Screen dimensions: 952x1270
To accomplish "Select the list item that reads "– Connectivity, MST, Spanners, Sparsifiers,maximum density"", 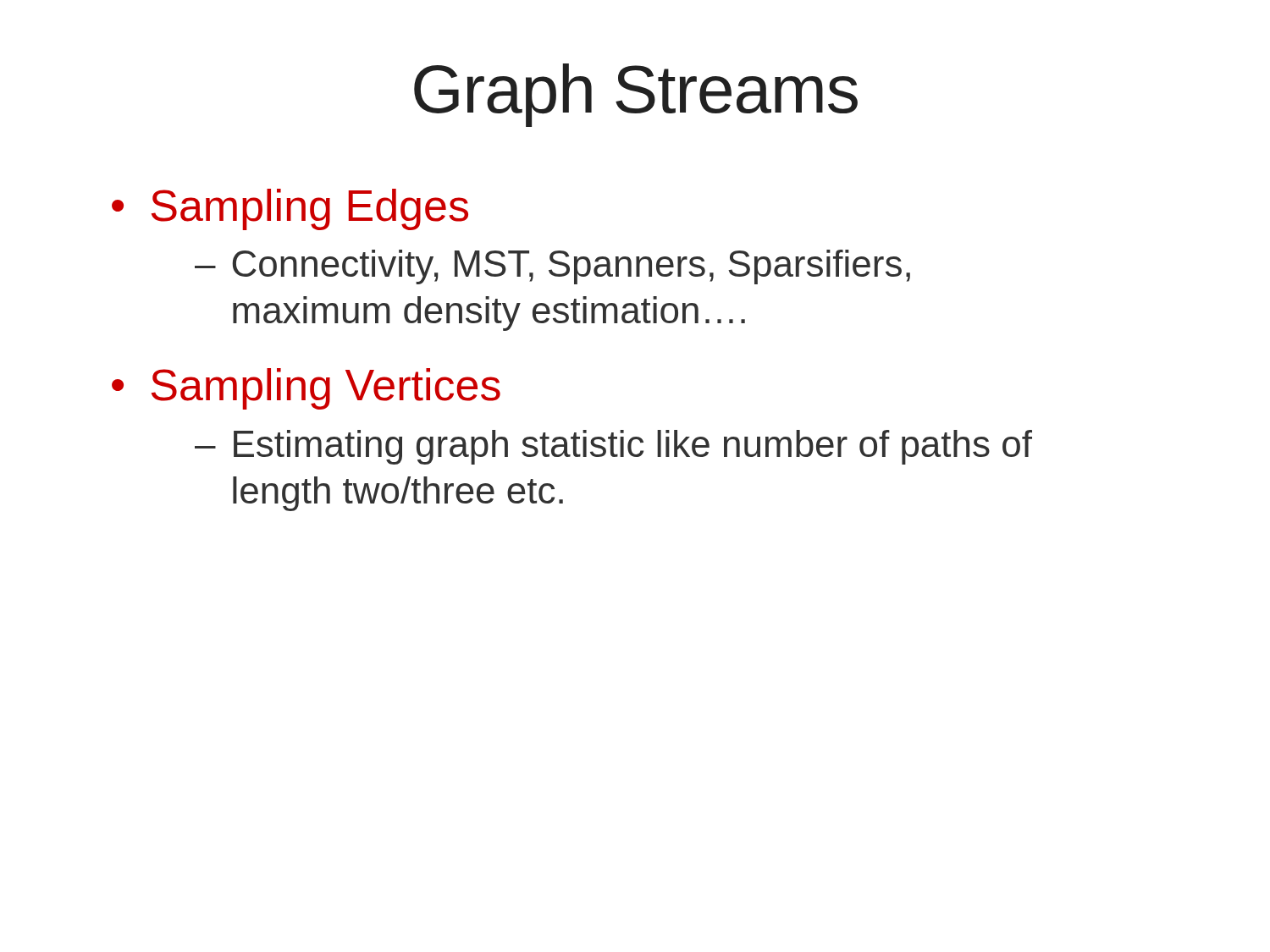I will click(x=554, y=287).
